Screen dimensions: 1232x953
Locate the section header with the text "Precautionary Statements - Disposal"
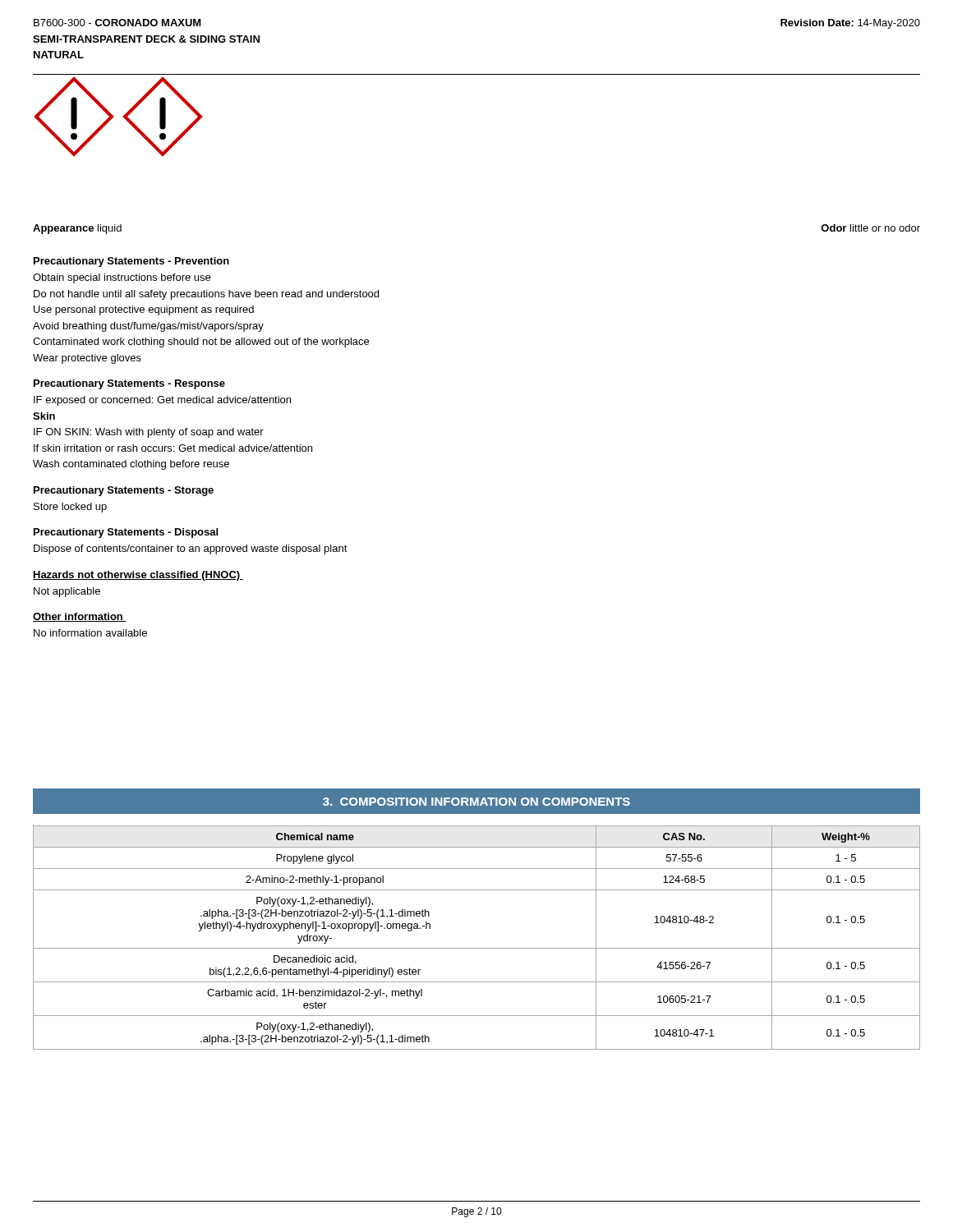point(126,532)
